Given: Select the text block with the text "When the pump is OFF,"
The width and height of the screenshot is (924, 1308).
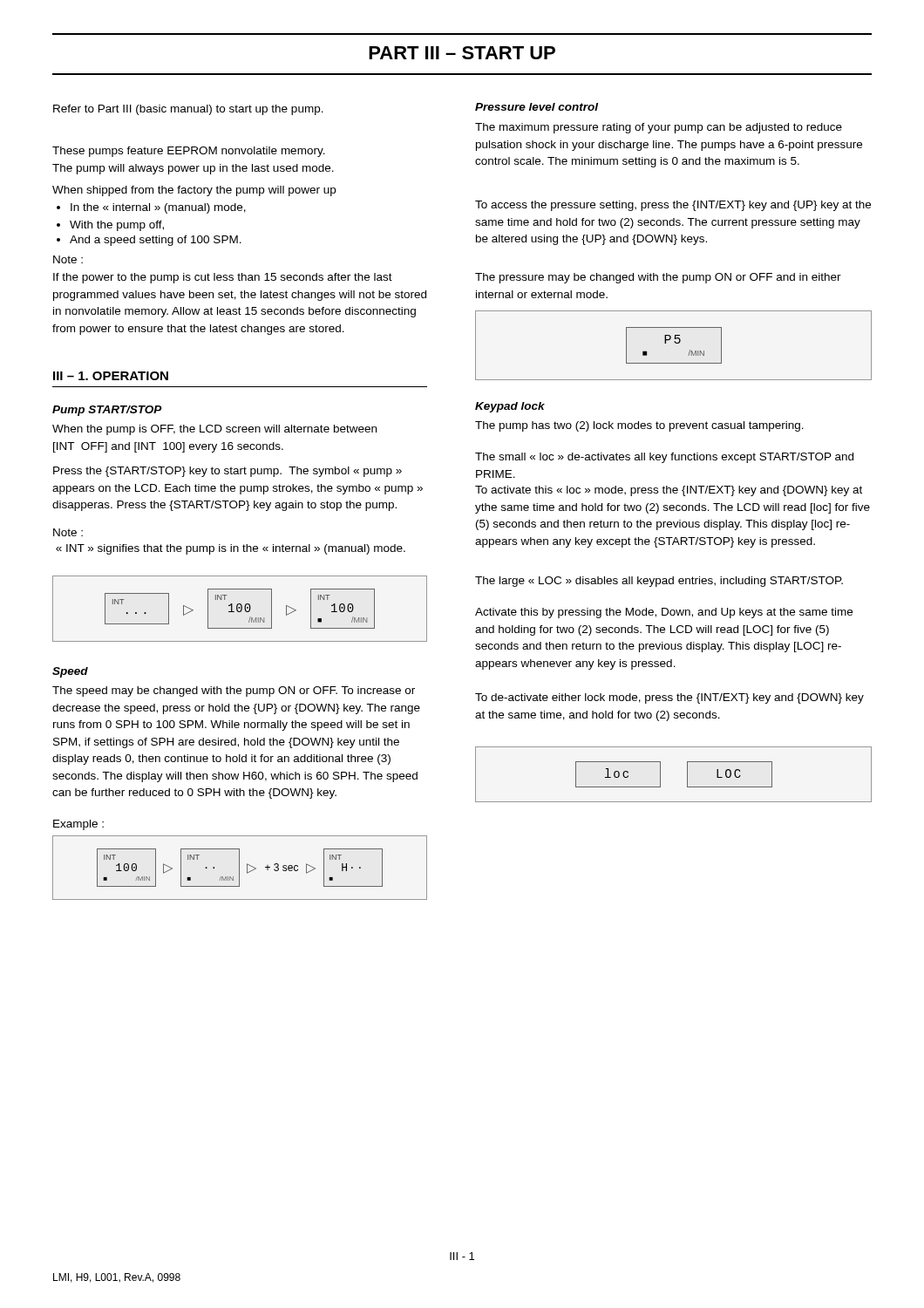Looking at the screenshot, I should pyautogui.click(x=215, y=437).
